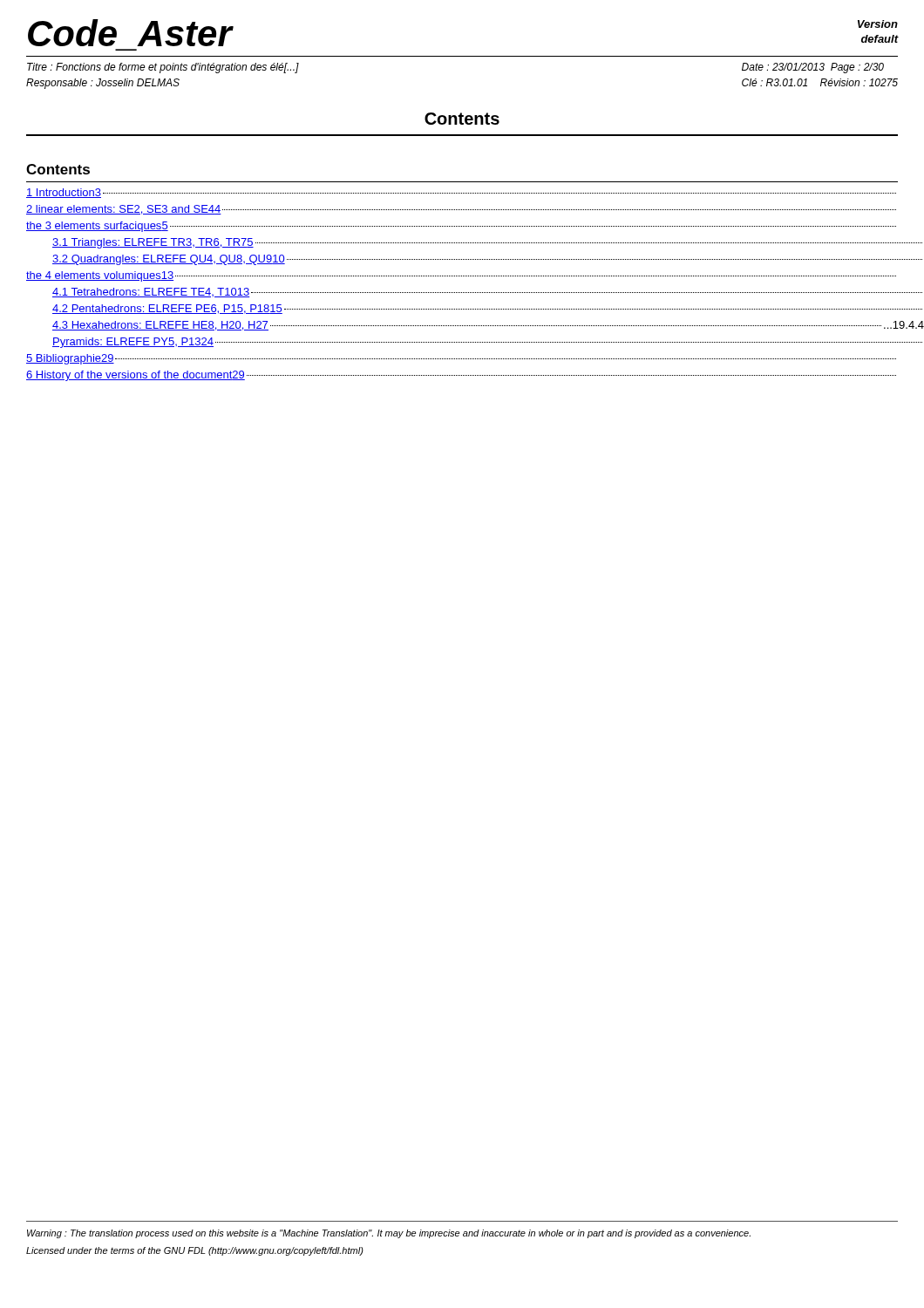Where does it say "4.1 Tetrahedrons: ELREFE TE4, T1013"?
This screenshot has width=924, height=1308.
(x=487, y=292)
